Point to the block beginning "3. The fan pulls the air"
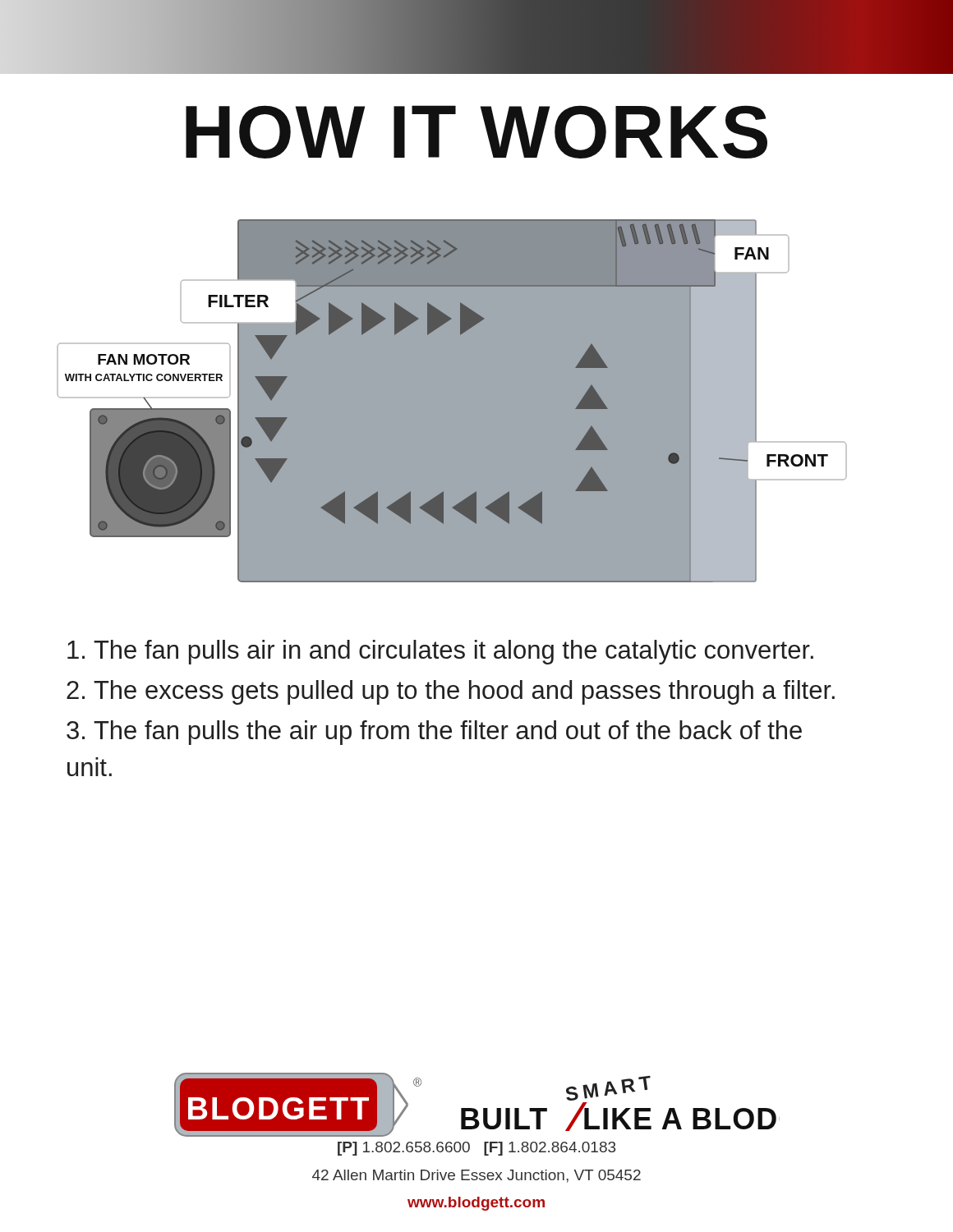The height and width of the screenshot is (1232, 953). pyautogui.click(x=434, y=749)
